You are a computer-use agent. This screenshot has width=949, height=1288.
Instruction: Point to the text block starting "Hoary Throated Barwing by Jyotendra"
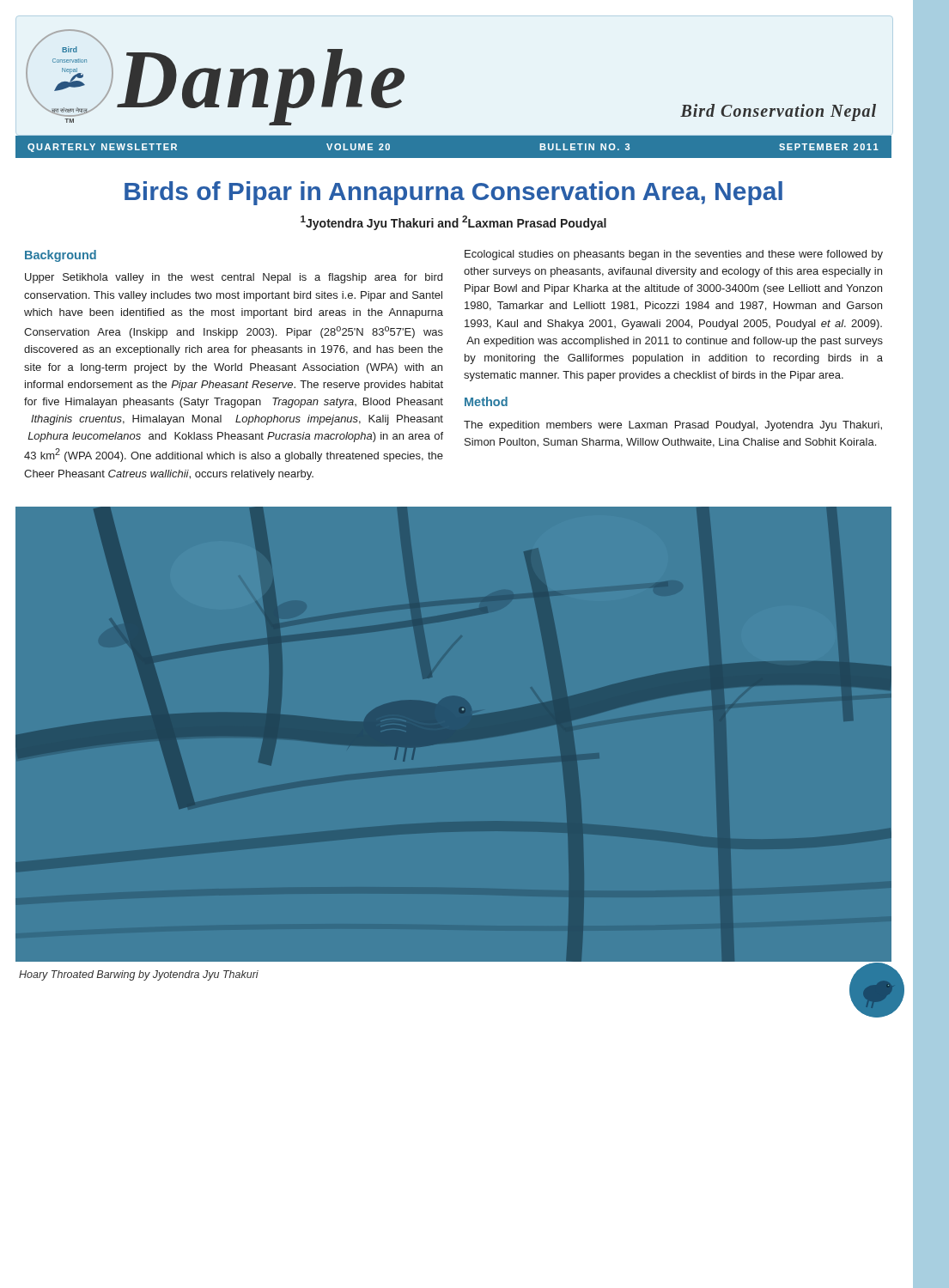tap(139, 975)
